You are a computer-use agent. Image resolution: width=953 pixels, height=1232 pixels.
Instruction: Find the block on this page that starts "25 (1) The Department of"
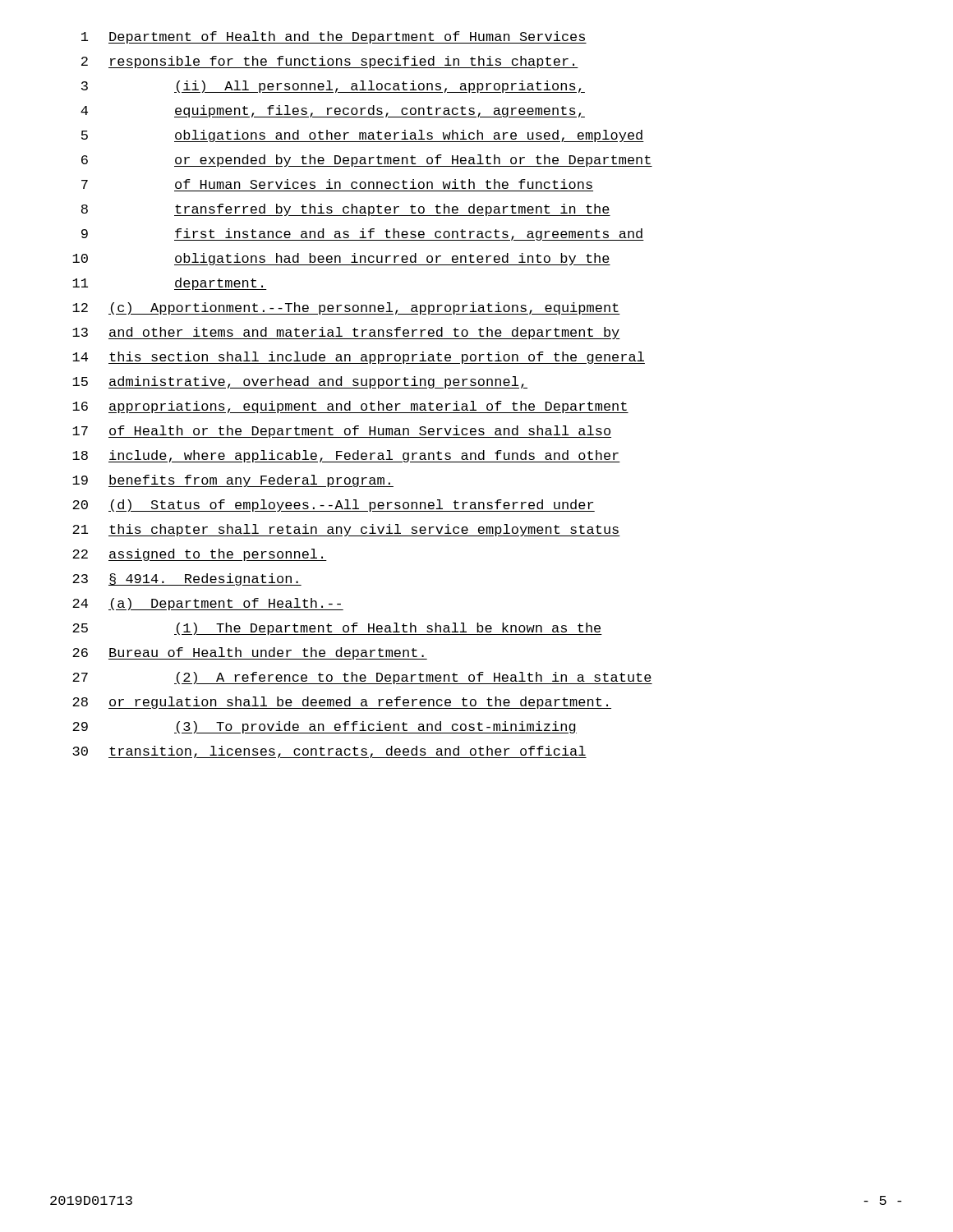click(x=325, y=629)
